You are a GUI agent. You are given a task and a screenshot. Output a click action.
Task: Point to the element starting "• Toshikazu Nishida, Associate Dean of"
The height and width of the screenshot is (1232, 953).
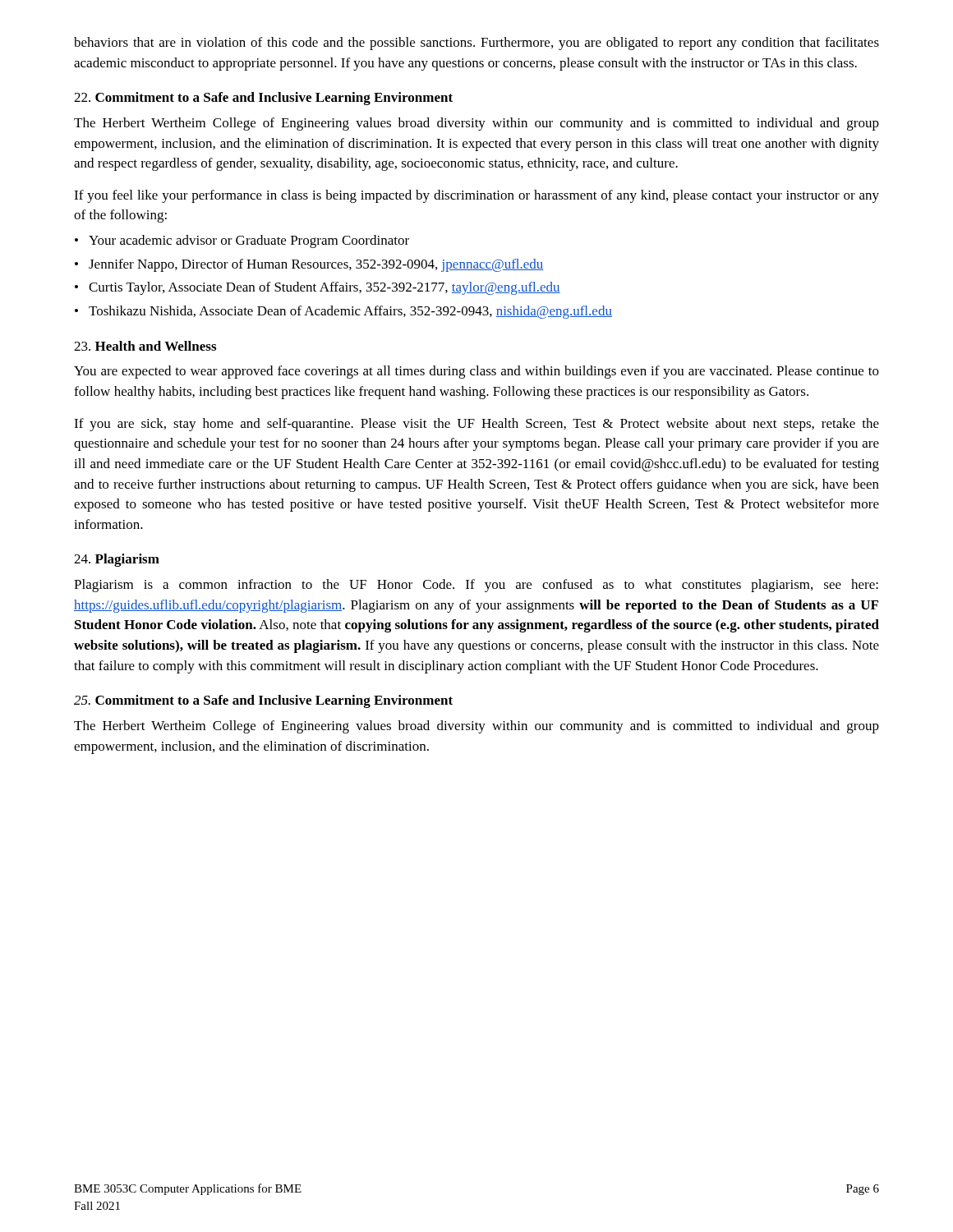(476, 312)
